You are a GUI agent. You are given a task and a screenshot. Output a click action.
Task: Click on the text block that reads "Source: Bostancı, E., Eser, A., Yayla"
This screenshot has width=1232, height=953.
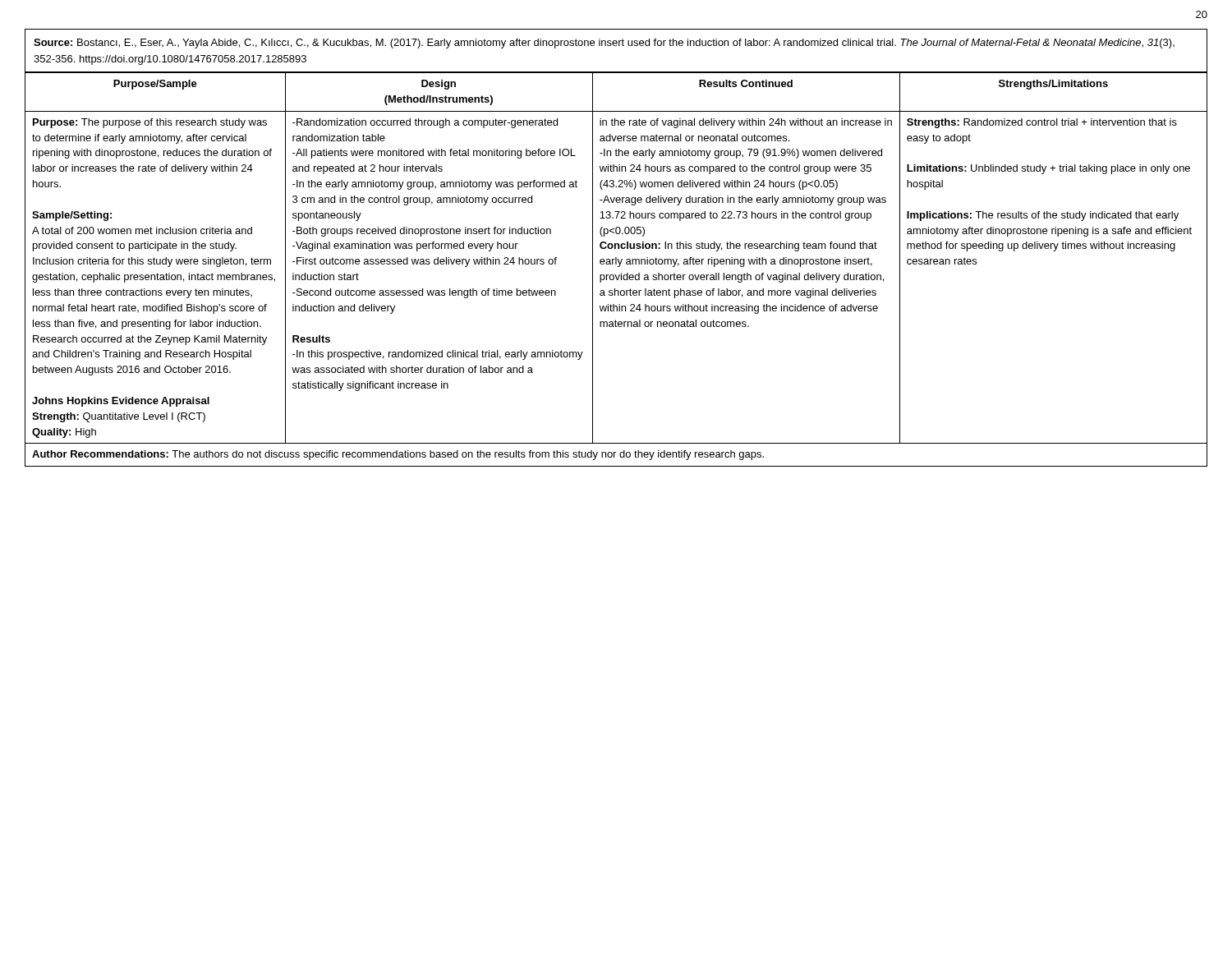[x=604, y=50]
